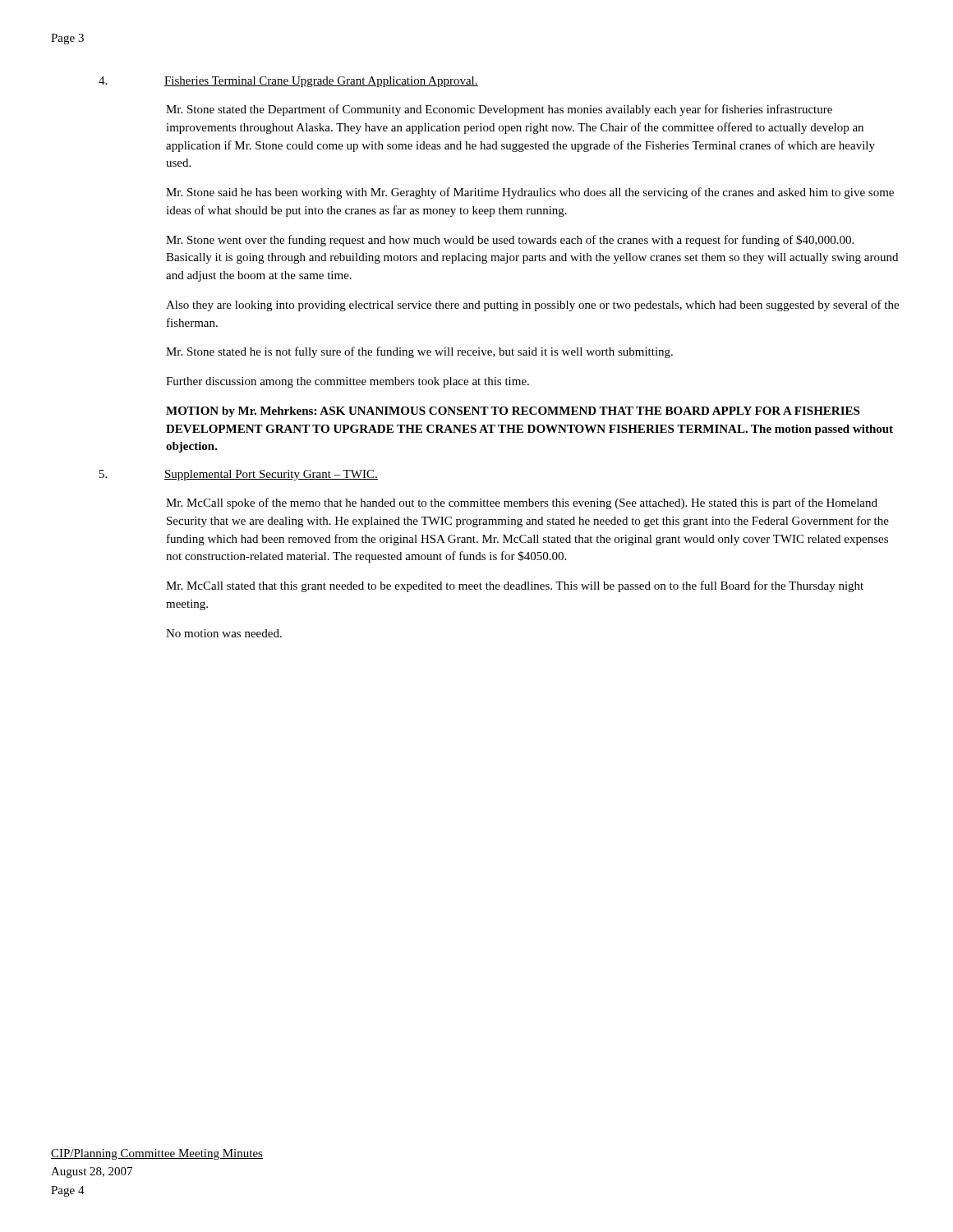Select the section header with the text "4. Fisheries Terminal Crane Upgrade Grant Application"

(476, 81)
